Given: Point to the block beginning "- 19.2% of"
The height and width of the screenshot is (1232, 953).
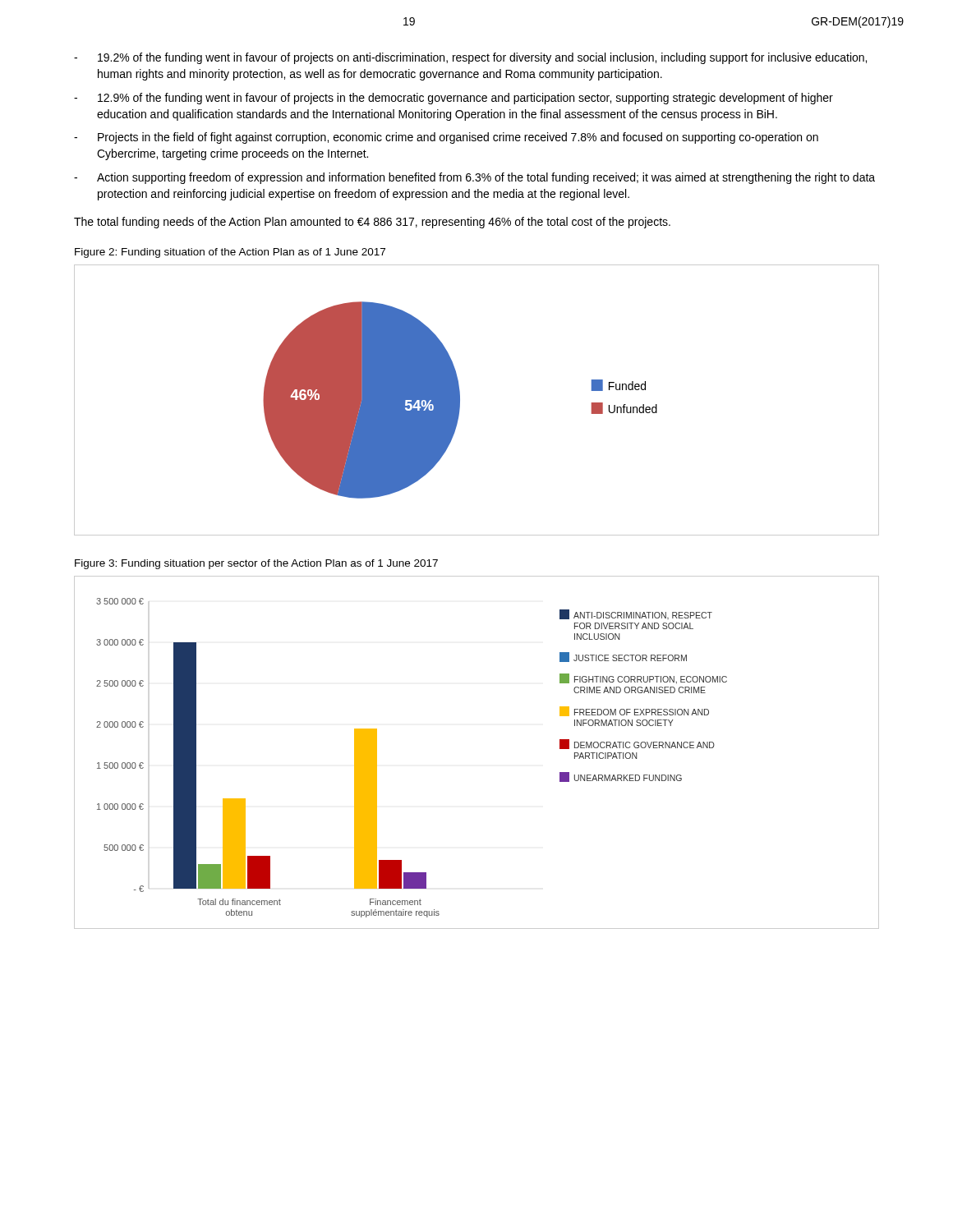Looking at the screenshot, I should coord(476,66).
